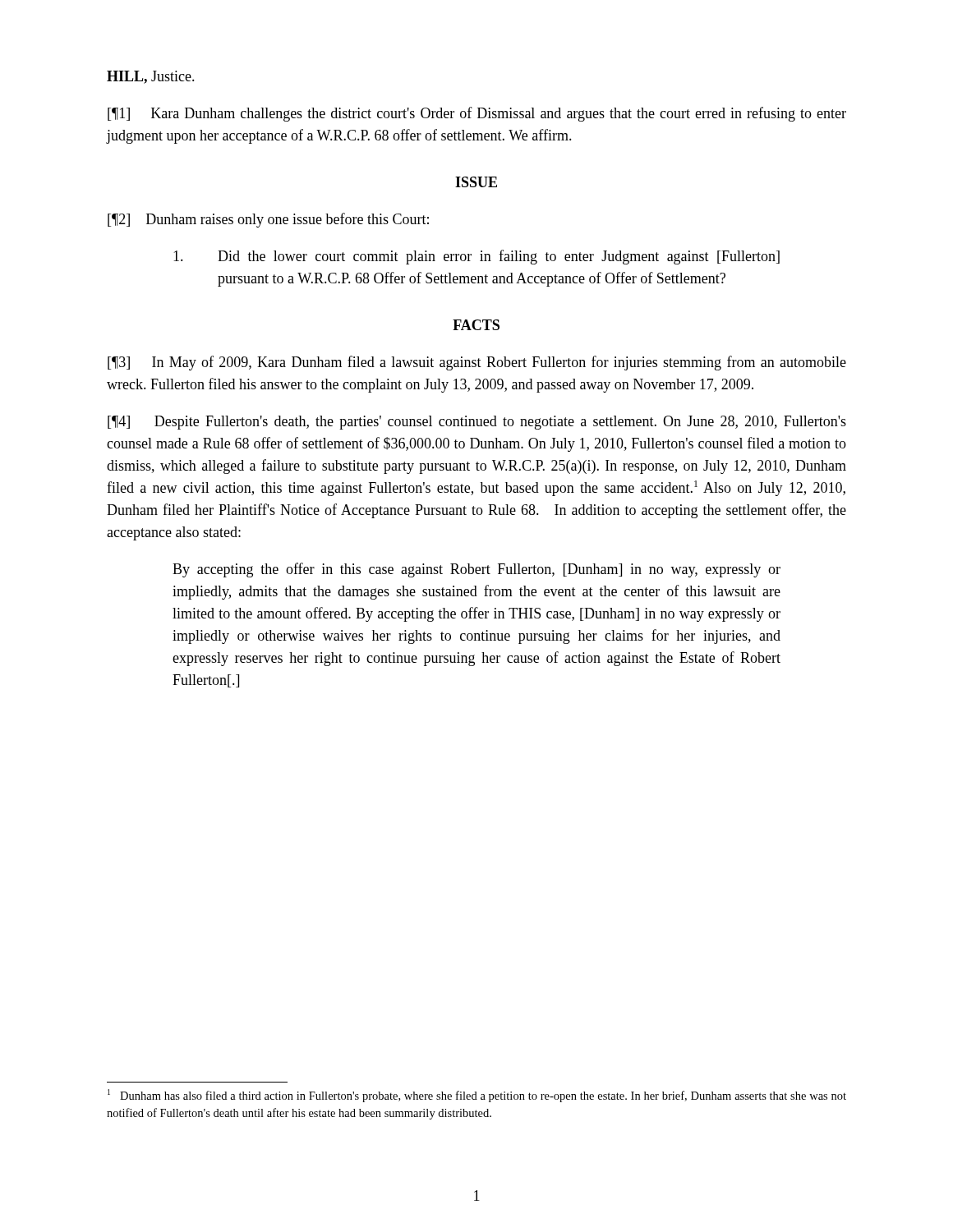Find "HILL, Justice." on this page
The height and width of the screenshot is (1232, 953).
coord(151,76)
